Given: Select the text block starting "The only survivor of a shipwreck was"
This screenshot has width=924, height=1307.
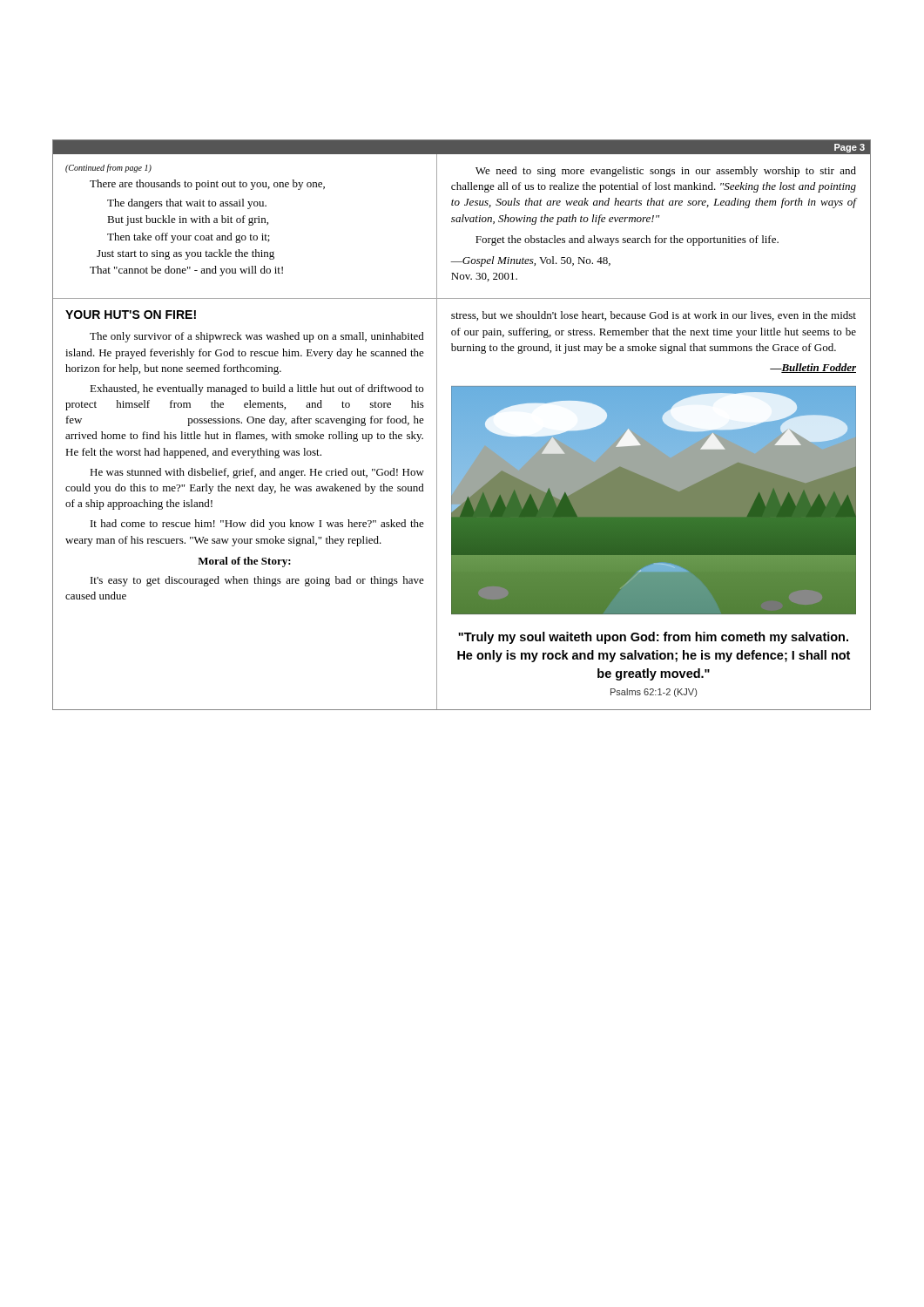Looking at the screenshot, I should click(245, 466).
